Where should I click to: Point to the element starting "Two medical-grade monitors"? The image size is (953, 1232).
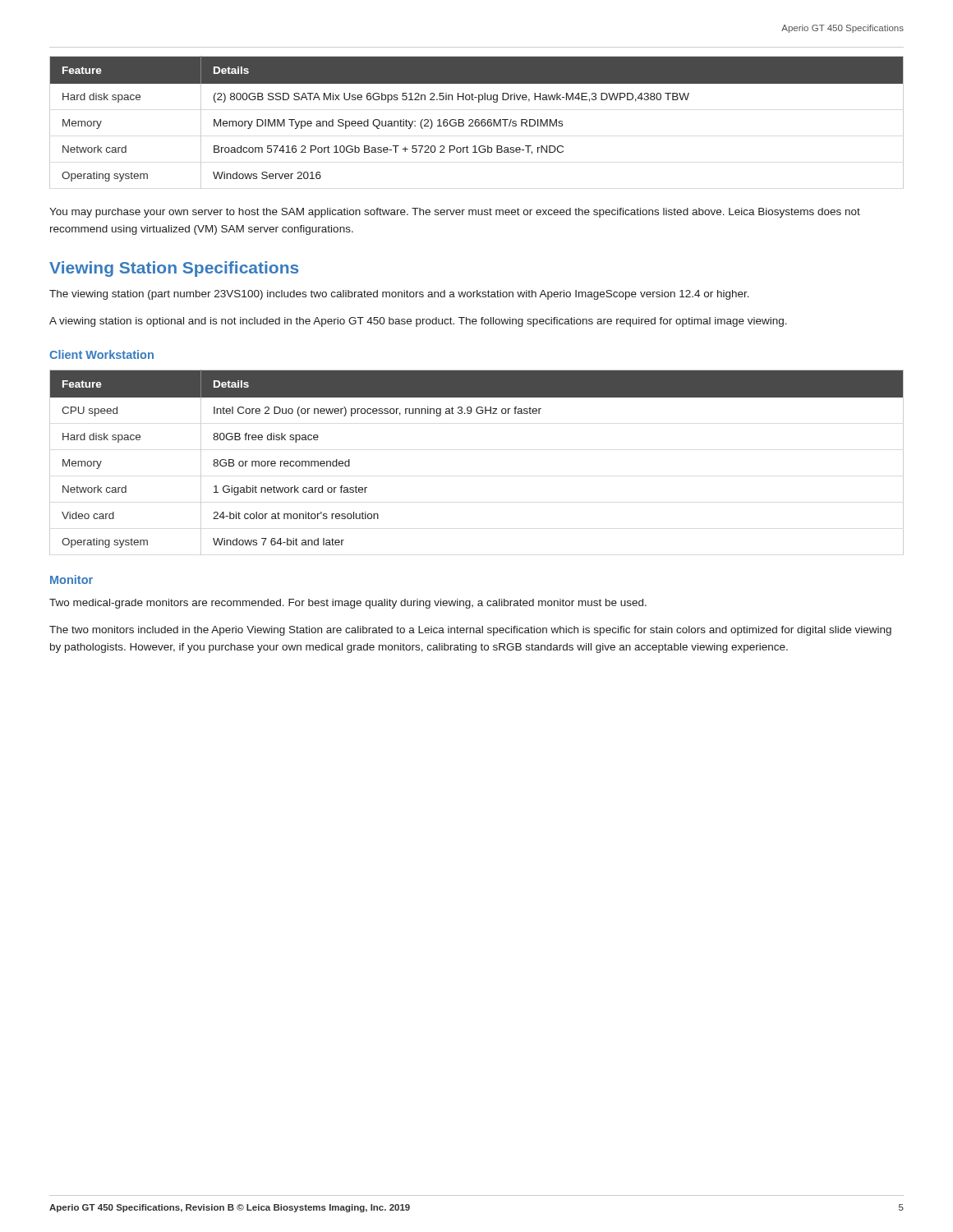[x=348, y=602]
